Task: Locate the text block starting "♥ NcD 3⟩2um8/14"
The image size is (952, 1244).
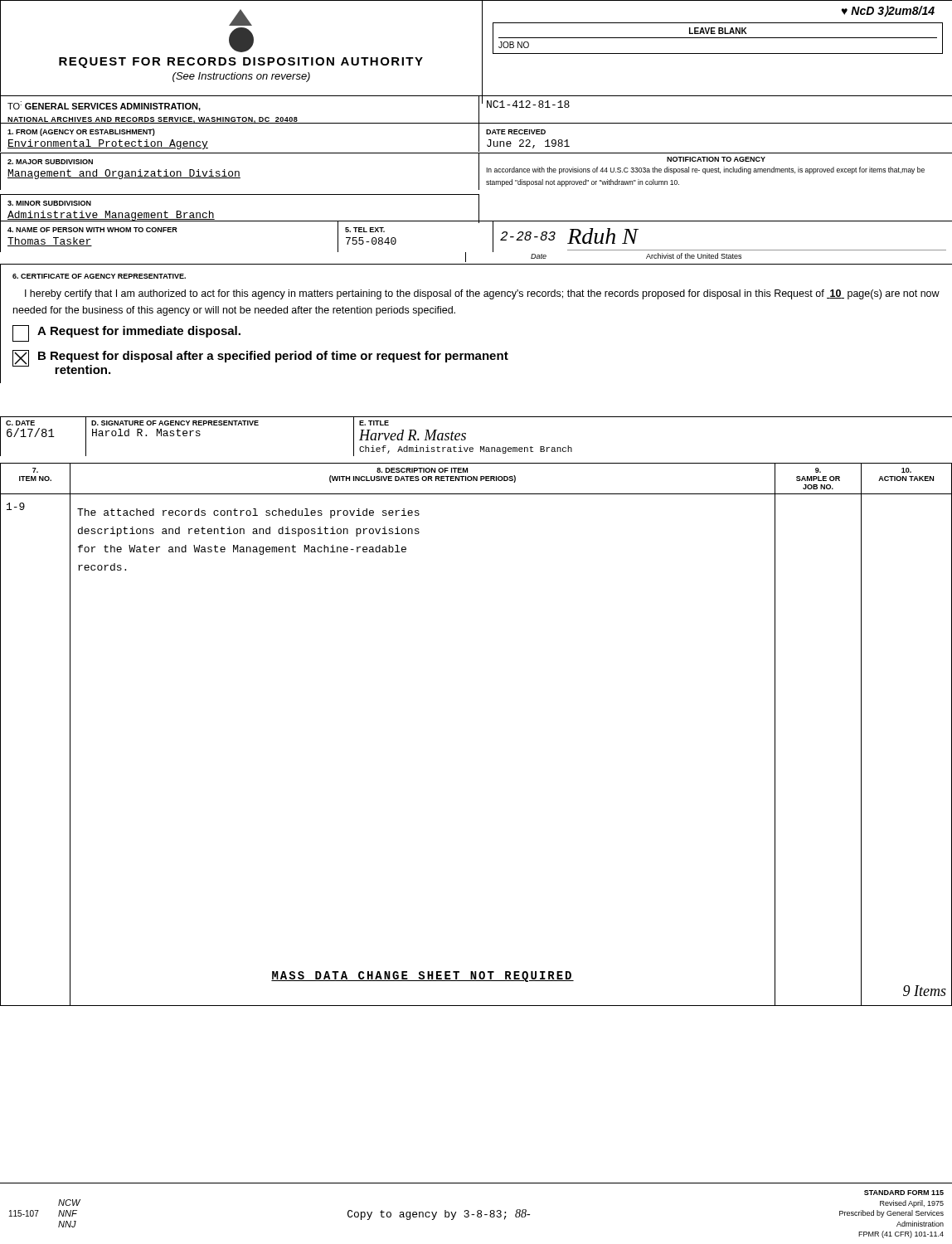Action: click(x=888, y=11)
